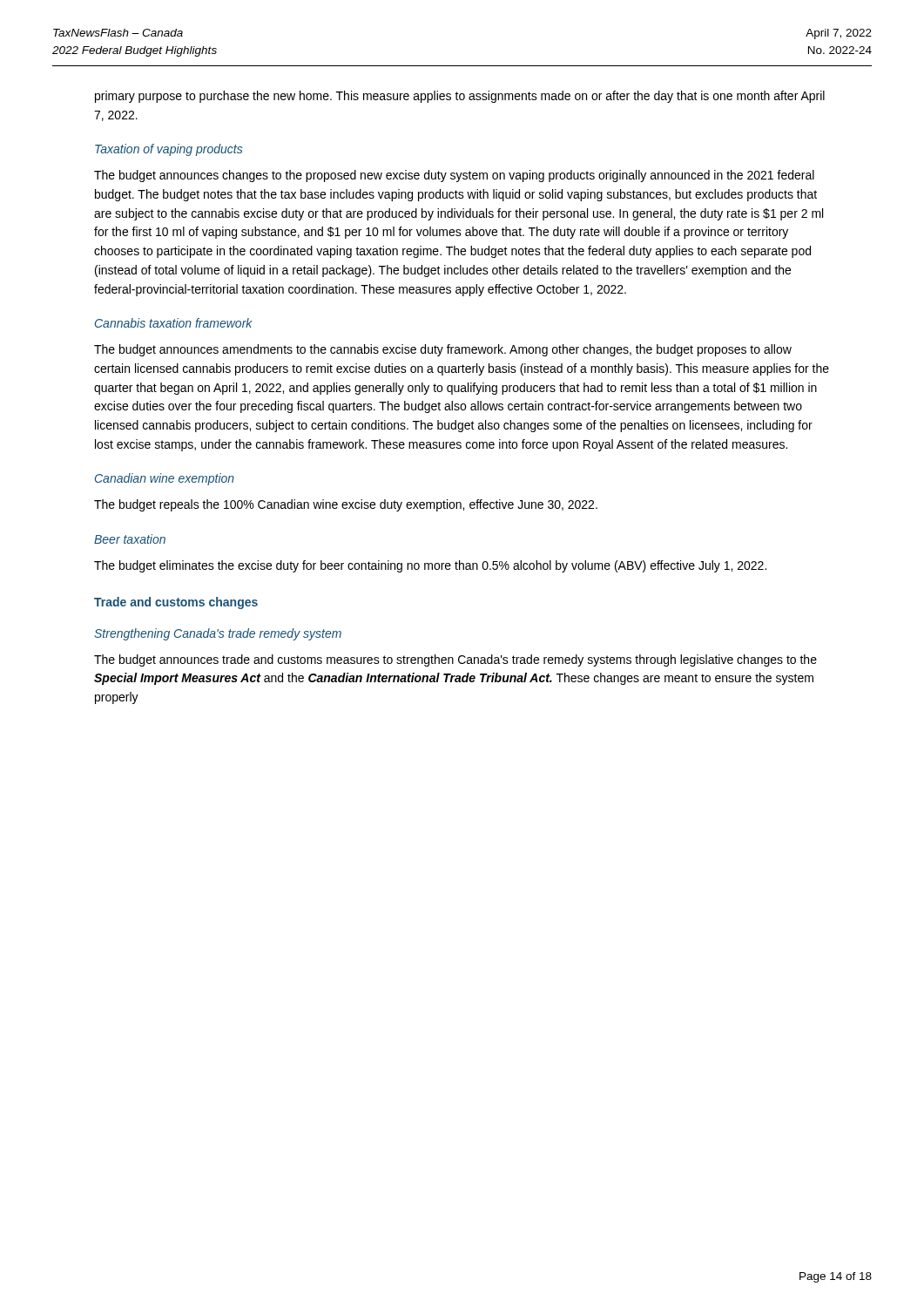Find the block on this page that starts "The budget announces changes to the proposed new"

459,232
